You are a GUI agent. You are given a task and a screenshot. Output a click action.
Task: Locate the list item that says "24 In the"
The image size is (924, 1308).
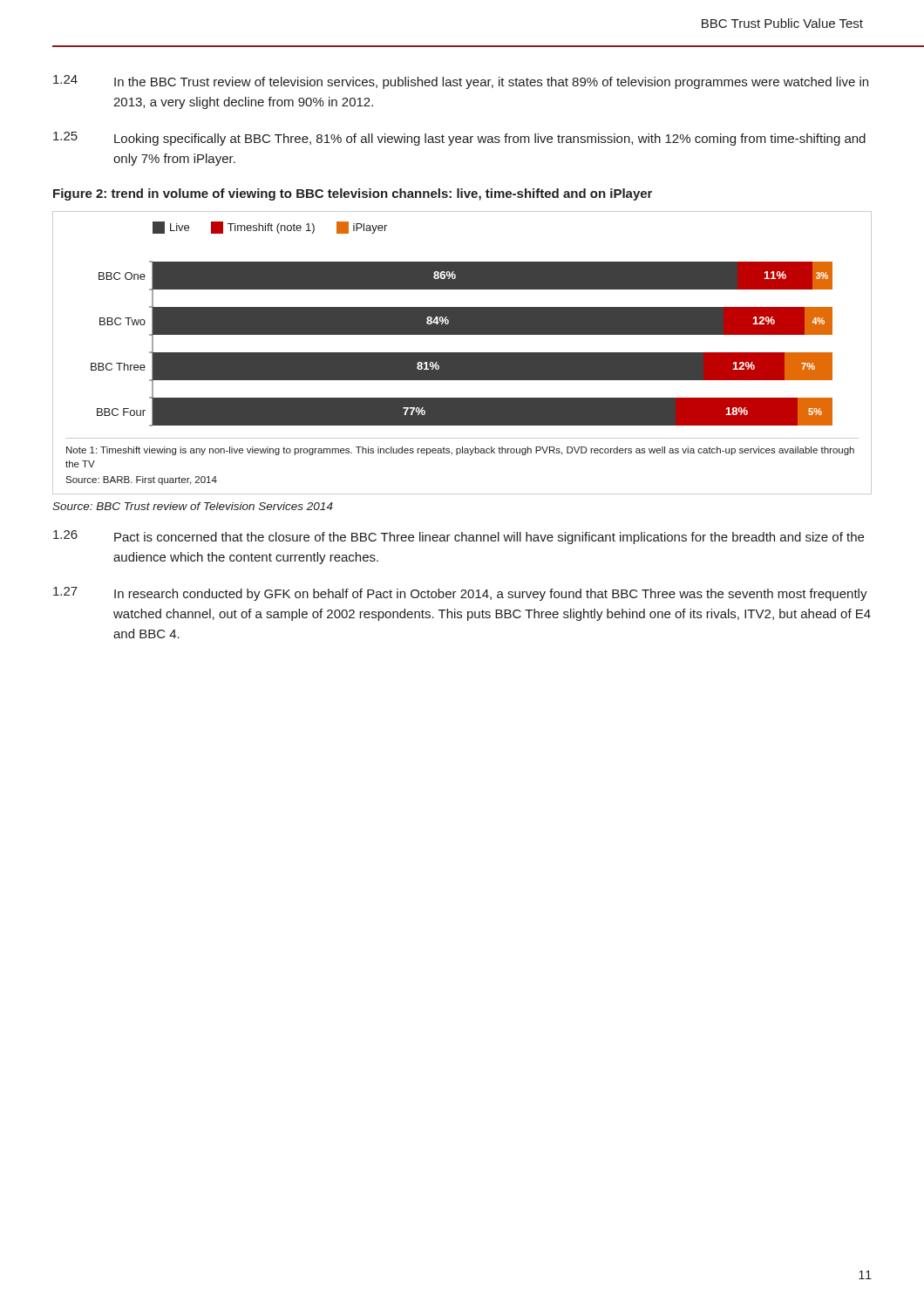[462, 92]
